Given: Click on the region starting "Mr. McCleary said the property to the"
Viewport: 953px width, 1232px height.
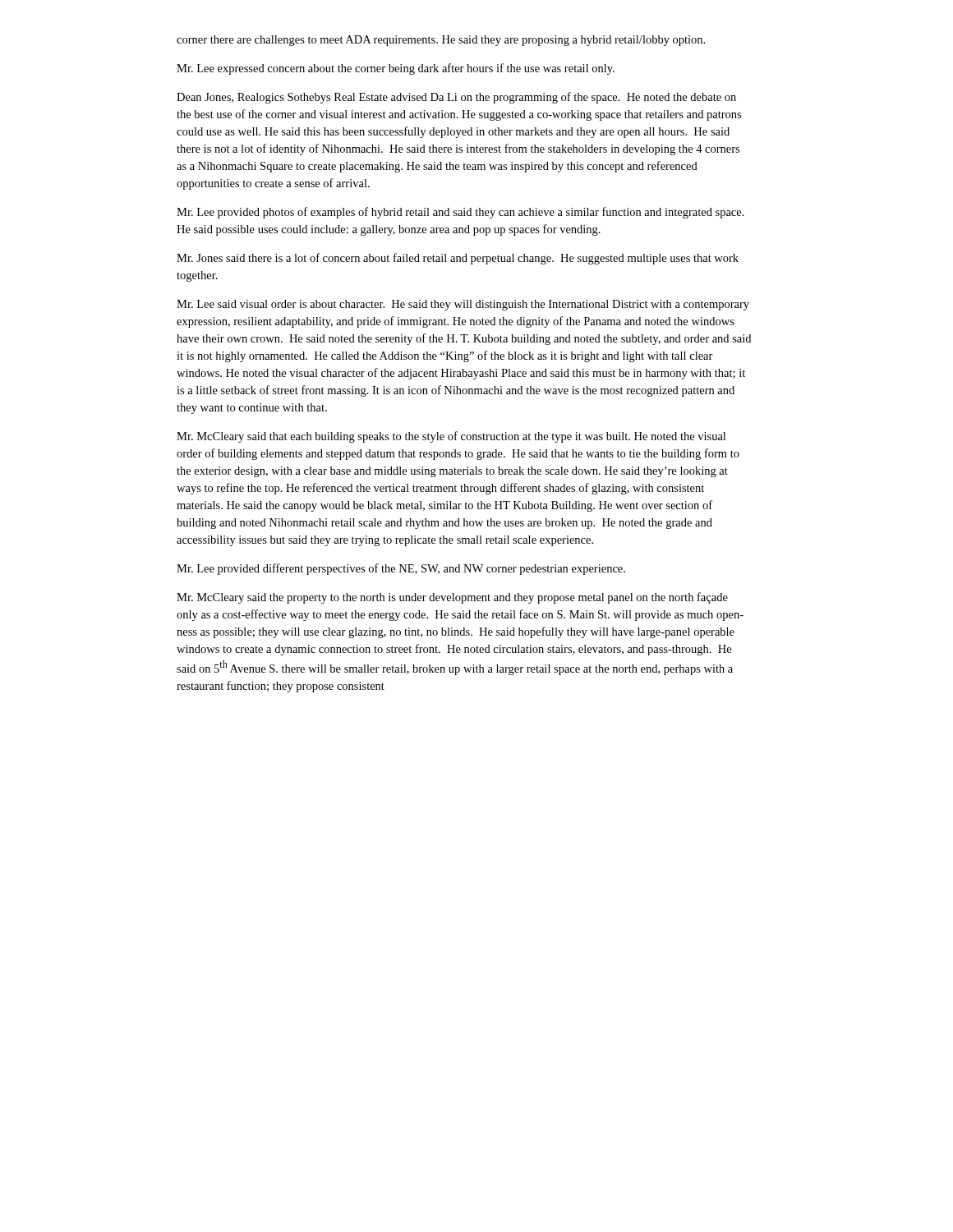Looking at the screenshot, I should 460,642.
